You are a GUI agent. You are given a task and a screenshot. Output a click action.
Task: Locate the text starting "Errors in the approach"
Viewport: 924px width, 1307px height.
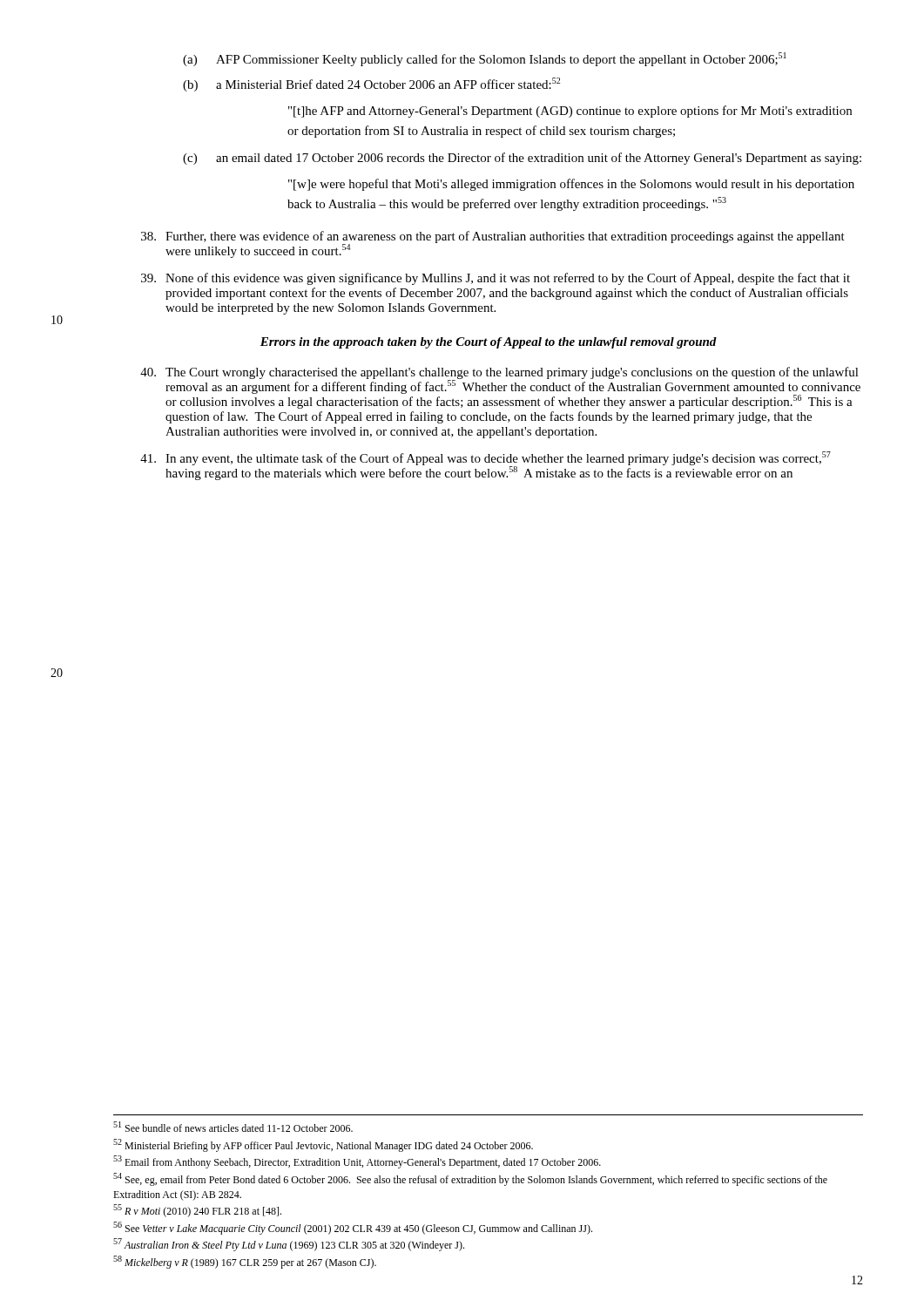pyautogui.click(x=488, y=342)
